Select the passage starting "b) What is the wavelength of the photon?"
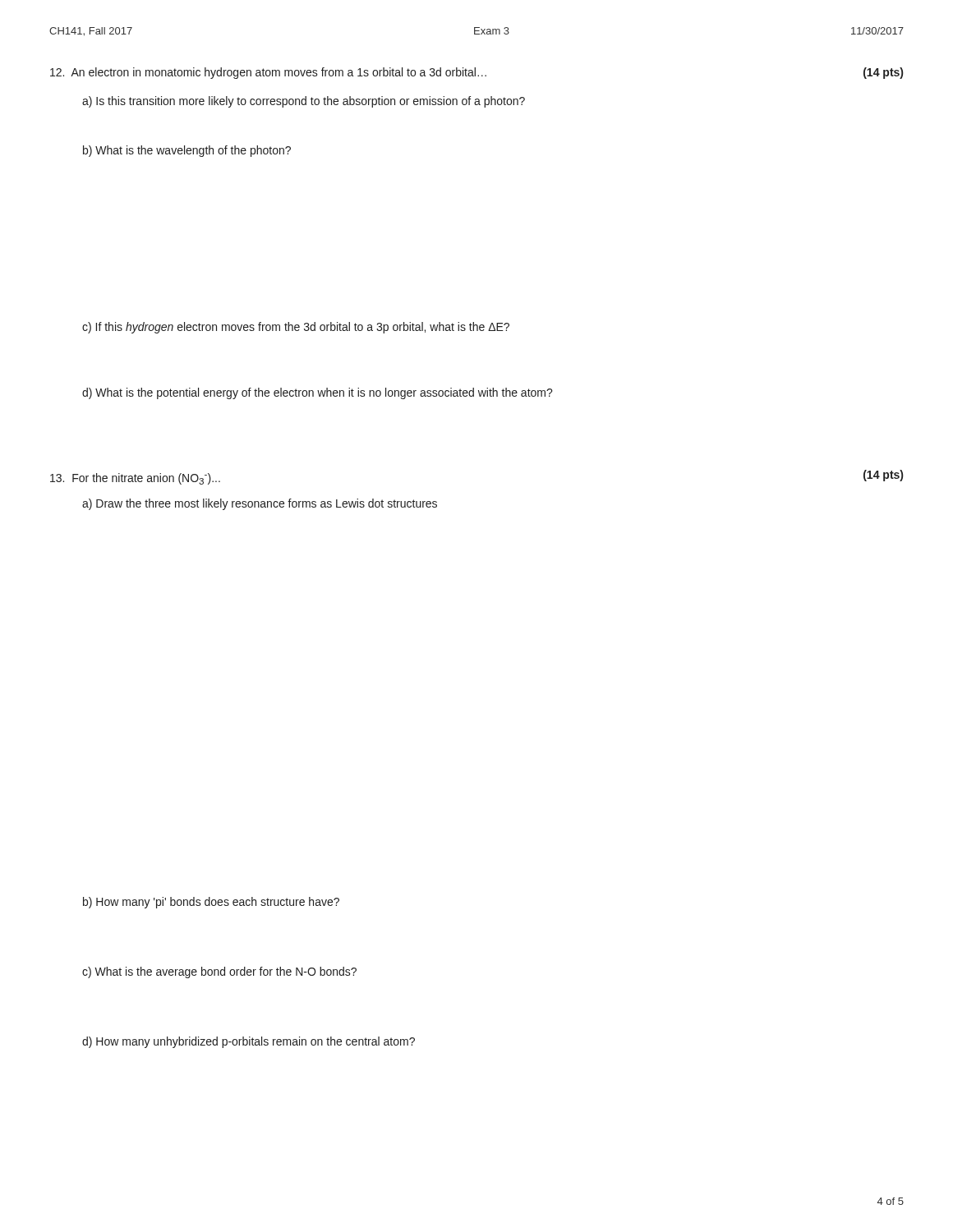 click(x=187, y=150)
